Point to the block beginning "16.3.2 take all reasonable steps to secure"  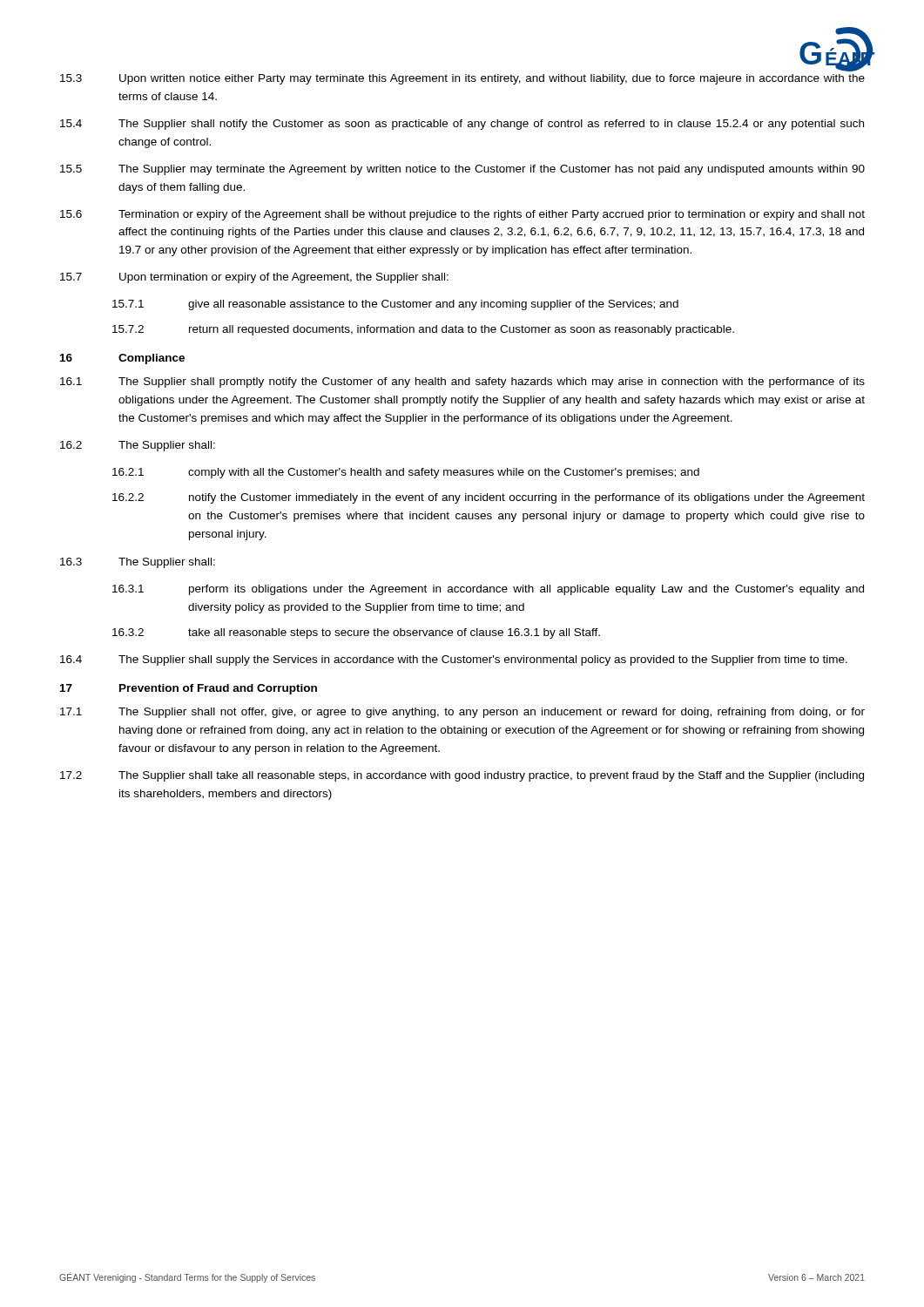[x=462, y=633]
